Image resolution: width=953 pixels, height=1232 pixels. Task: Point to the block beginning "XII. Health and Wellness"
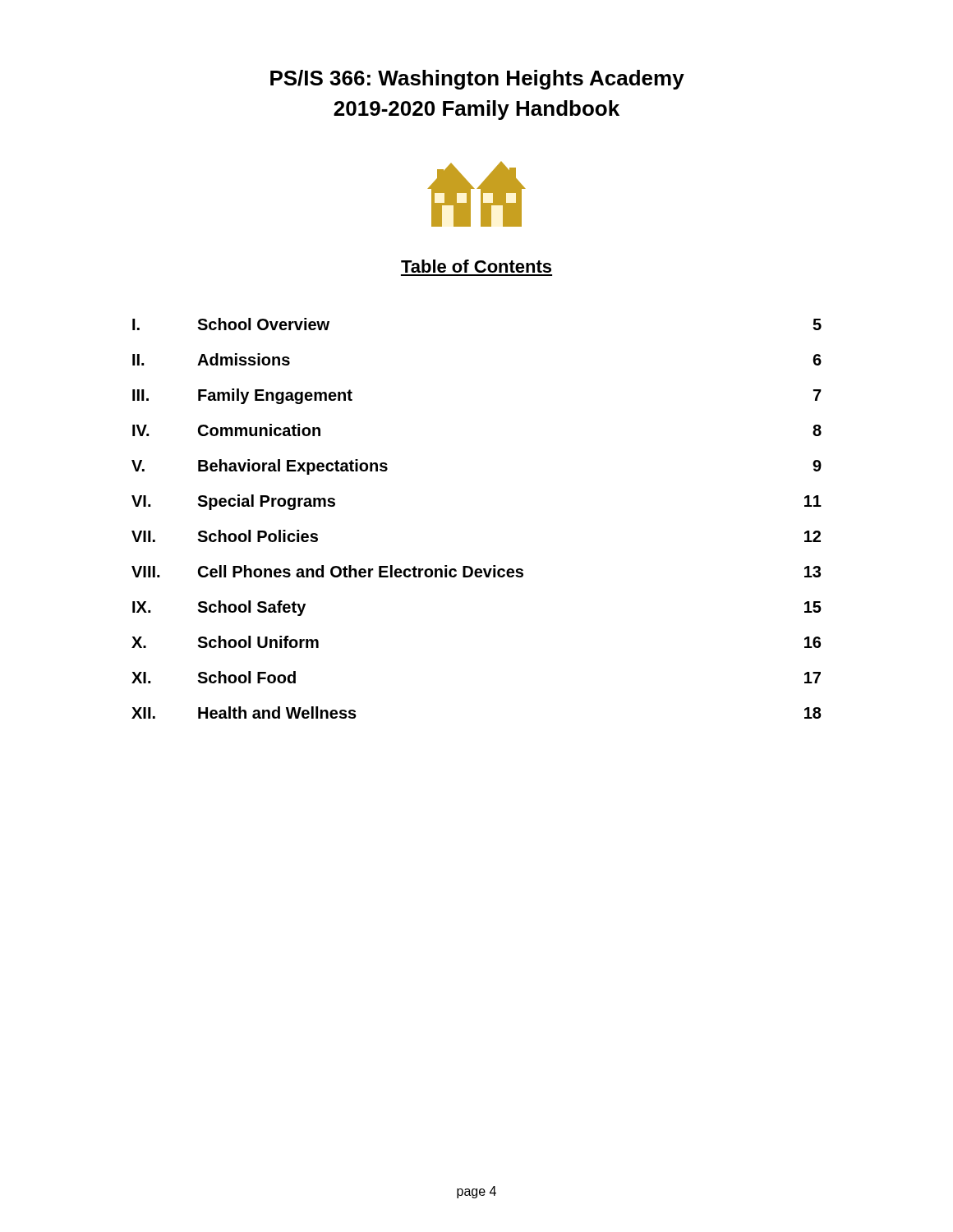coord(275,712)
